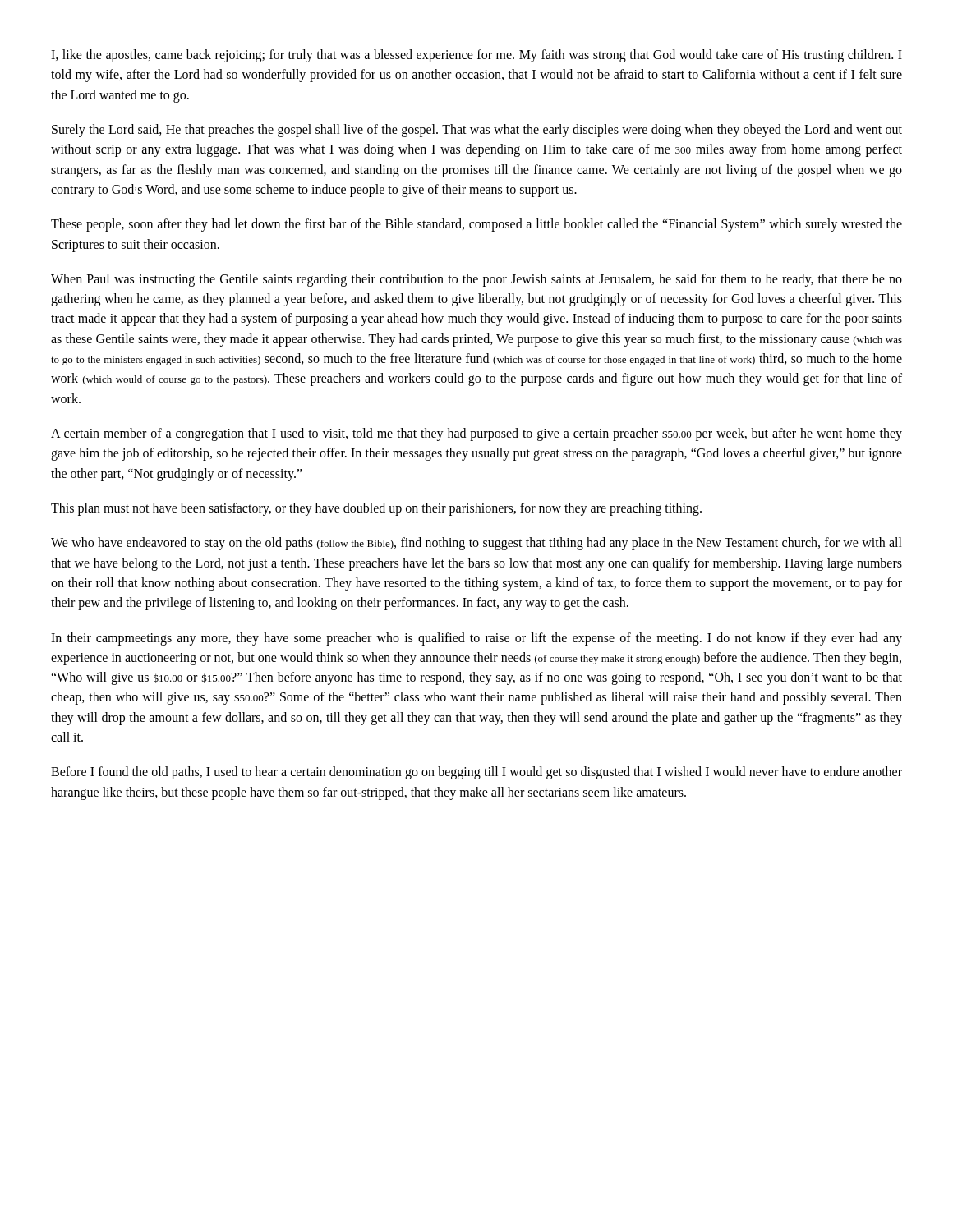Click on the text block that says "Surely the Lord said,"
Image resolution: width=953 pixels, height=1232 pixels.
(x=476, y=159)
